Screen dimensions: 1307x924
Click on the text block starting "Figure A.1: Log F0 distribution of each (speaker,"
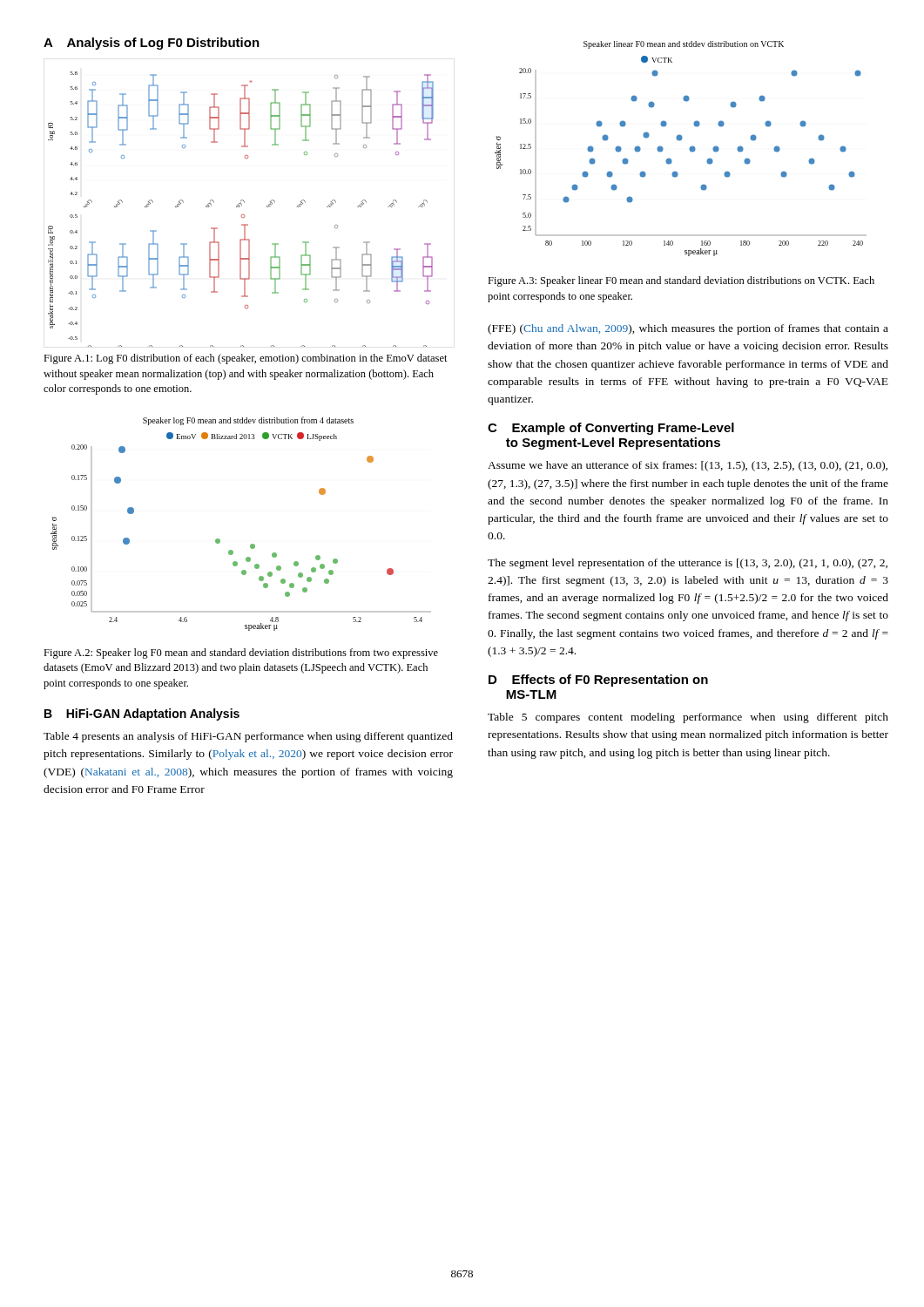245,373
